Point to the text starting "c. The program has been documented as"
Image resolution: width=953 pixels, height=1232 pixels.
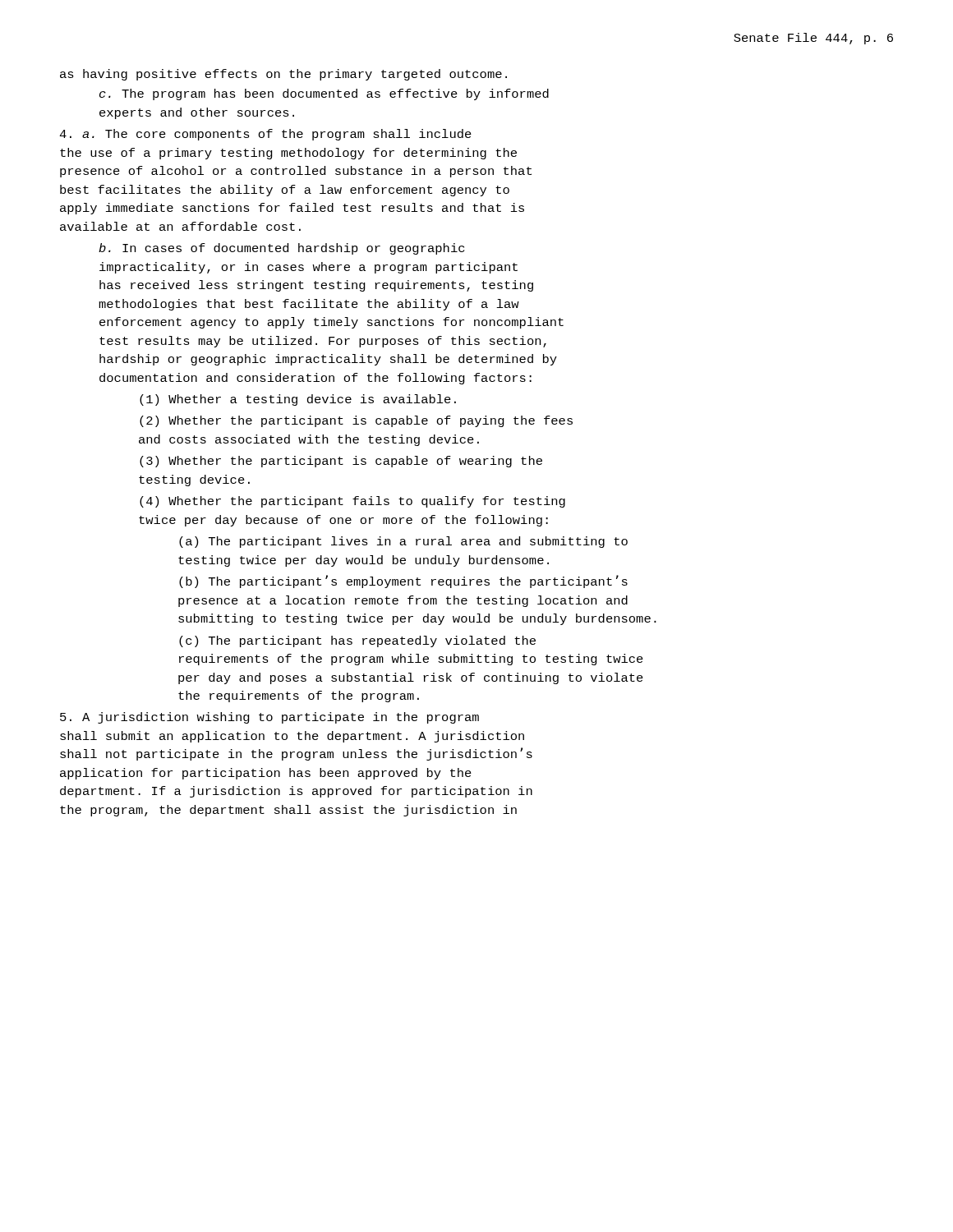(x=496, y=104)
